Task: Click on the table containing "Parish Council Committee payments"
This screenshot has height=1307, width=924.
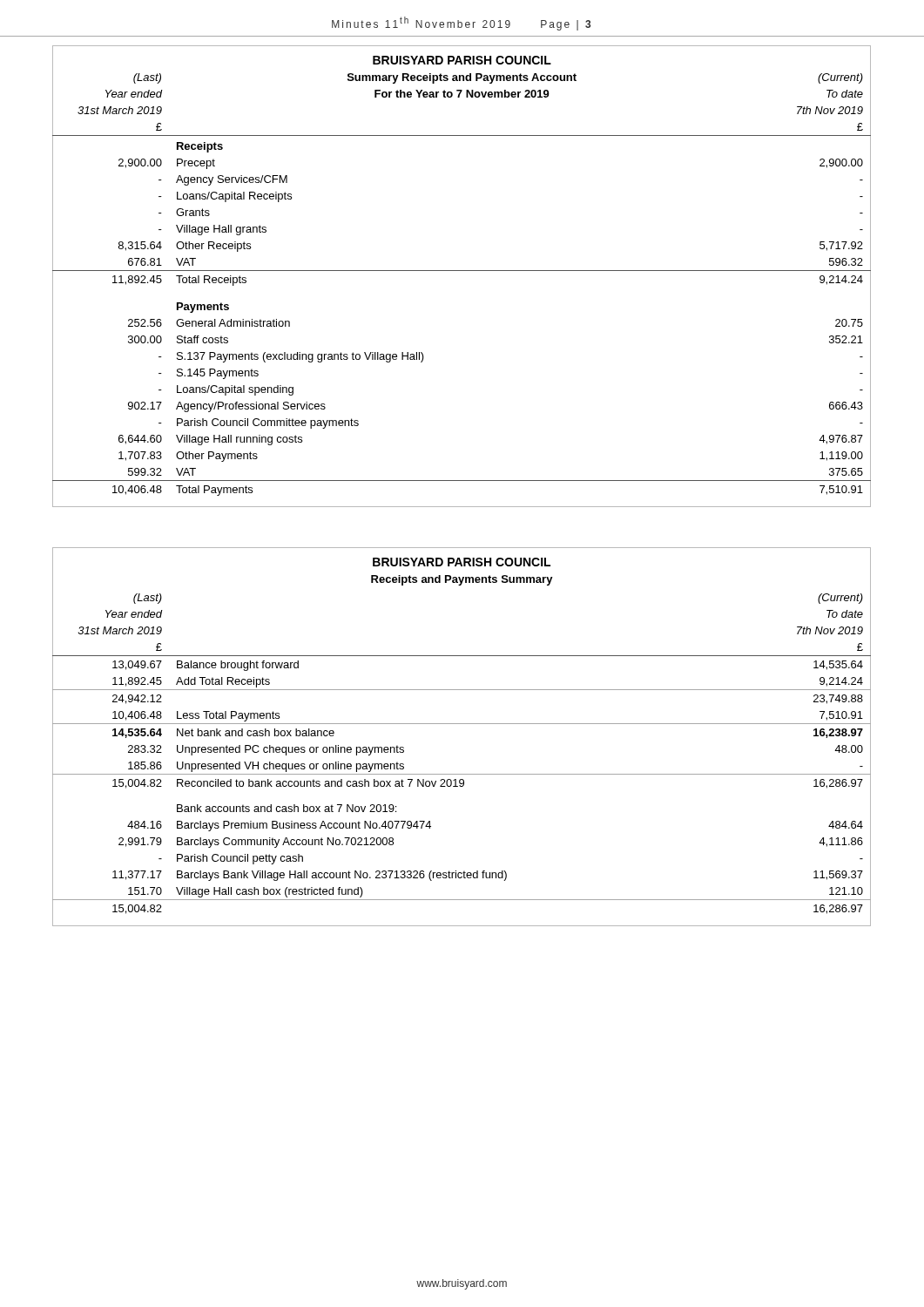Action: (x=462, y=276)
